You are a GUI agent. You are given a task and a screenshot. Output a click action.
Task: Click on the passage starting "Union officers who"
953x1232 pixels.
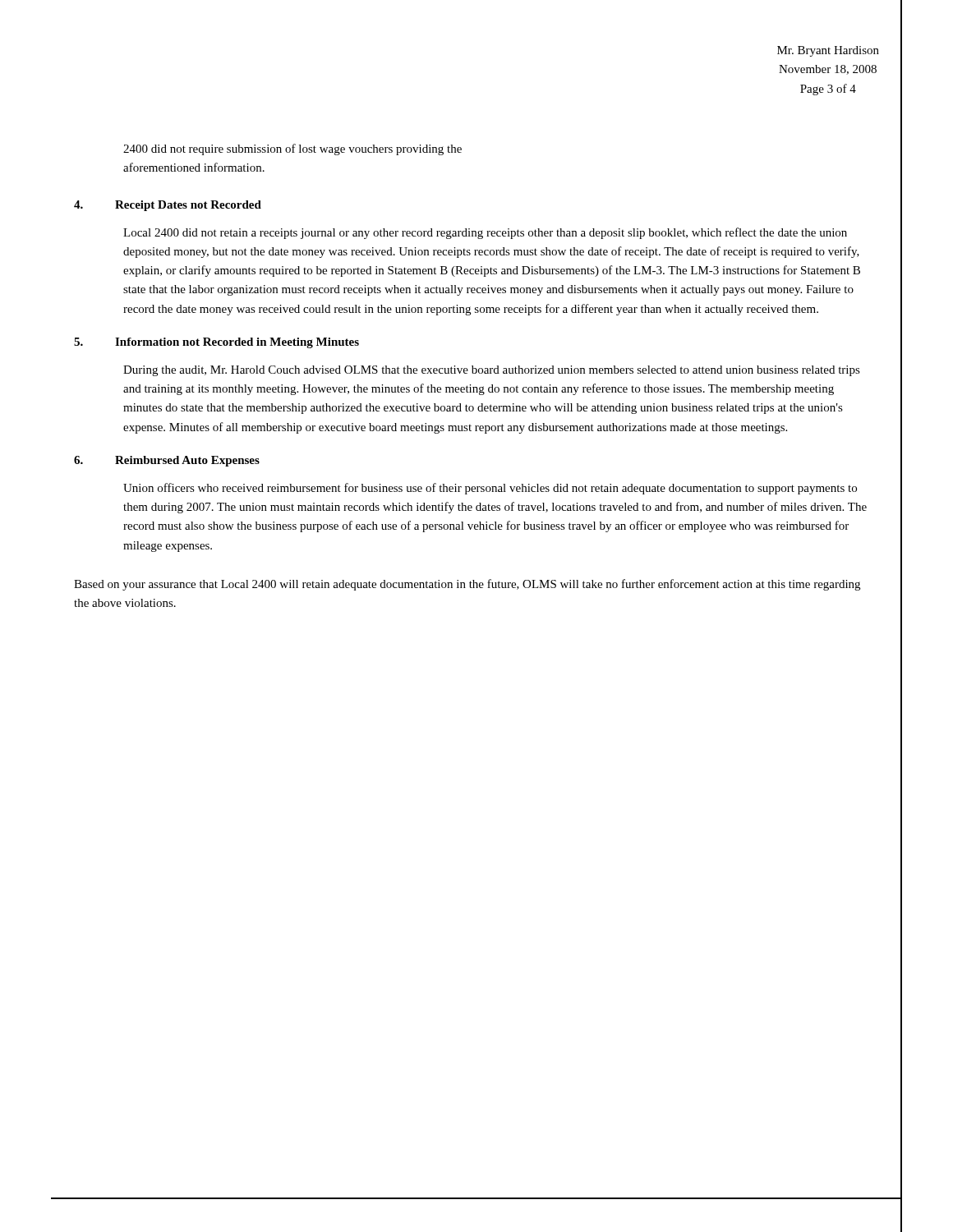[x=495, y=516]
